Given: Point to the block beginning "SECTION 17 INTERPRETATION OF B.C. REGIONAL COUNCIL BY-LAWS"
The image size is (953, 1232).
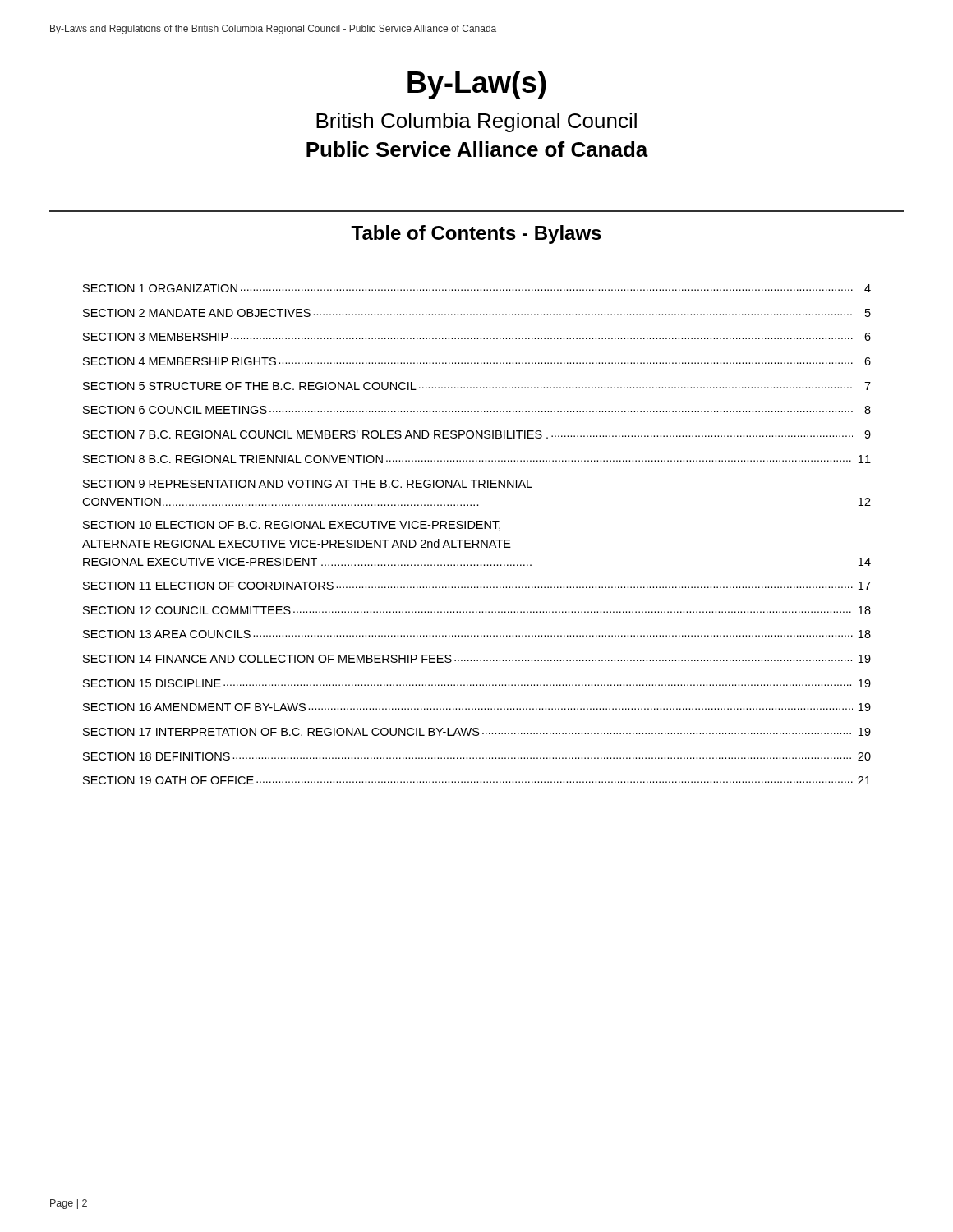Looking at the screenshot, I should pos(476,732).
